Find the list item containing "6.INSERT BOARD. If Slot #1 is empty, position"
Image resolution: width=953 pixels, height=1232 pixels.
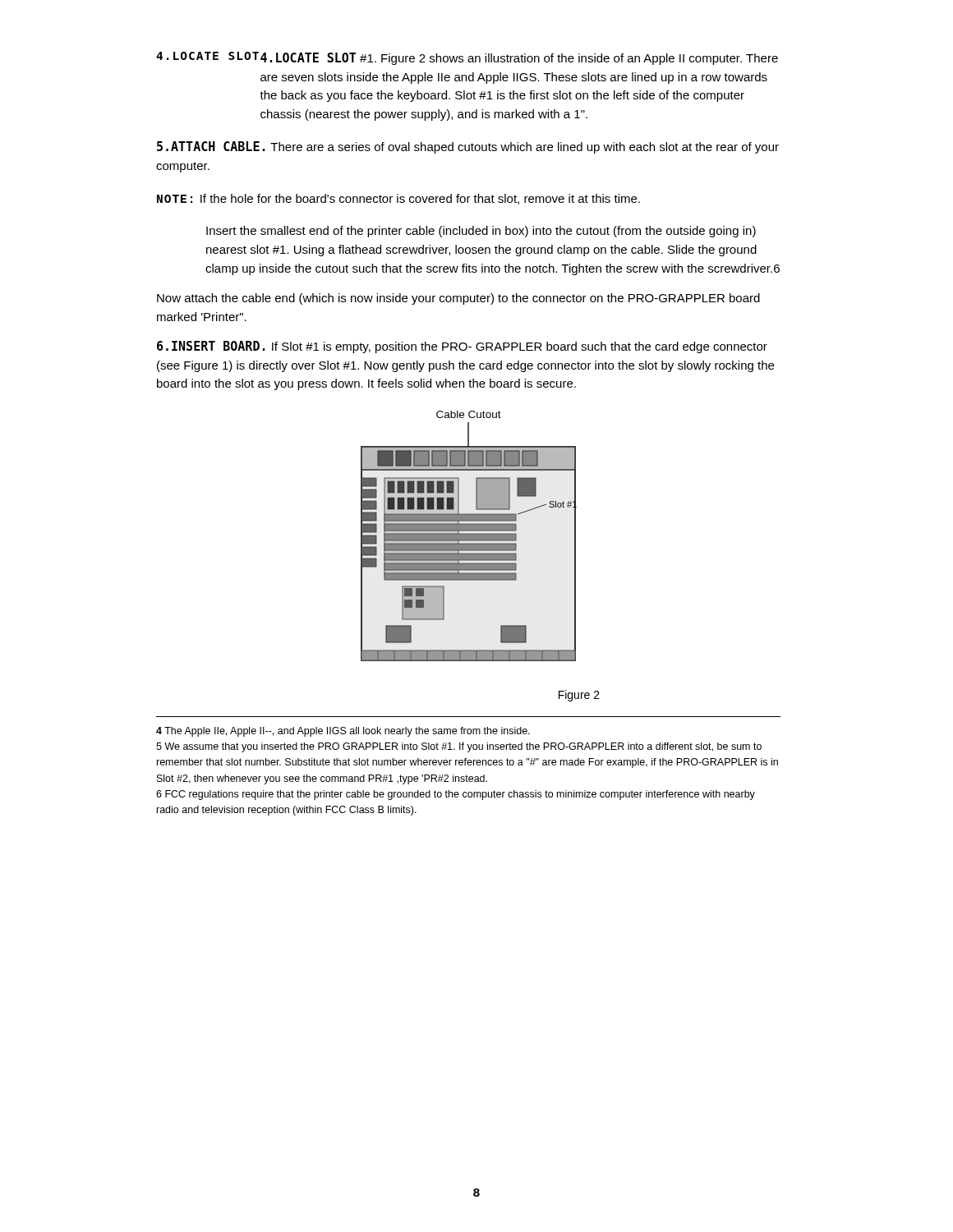tap(468, 365)
